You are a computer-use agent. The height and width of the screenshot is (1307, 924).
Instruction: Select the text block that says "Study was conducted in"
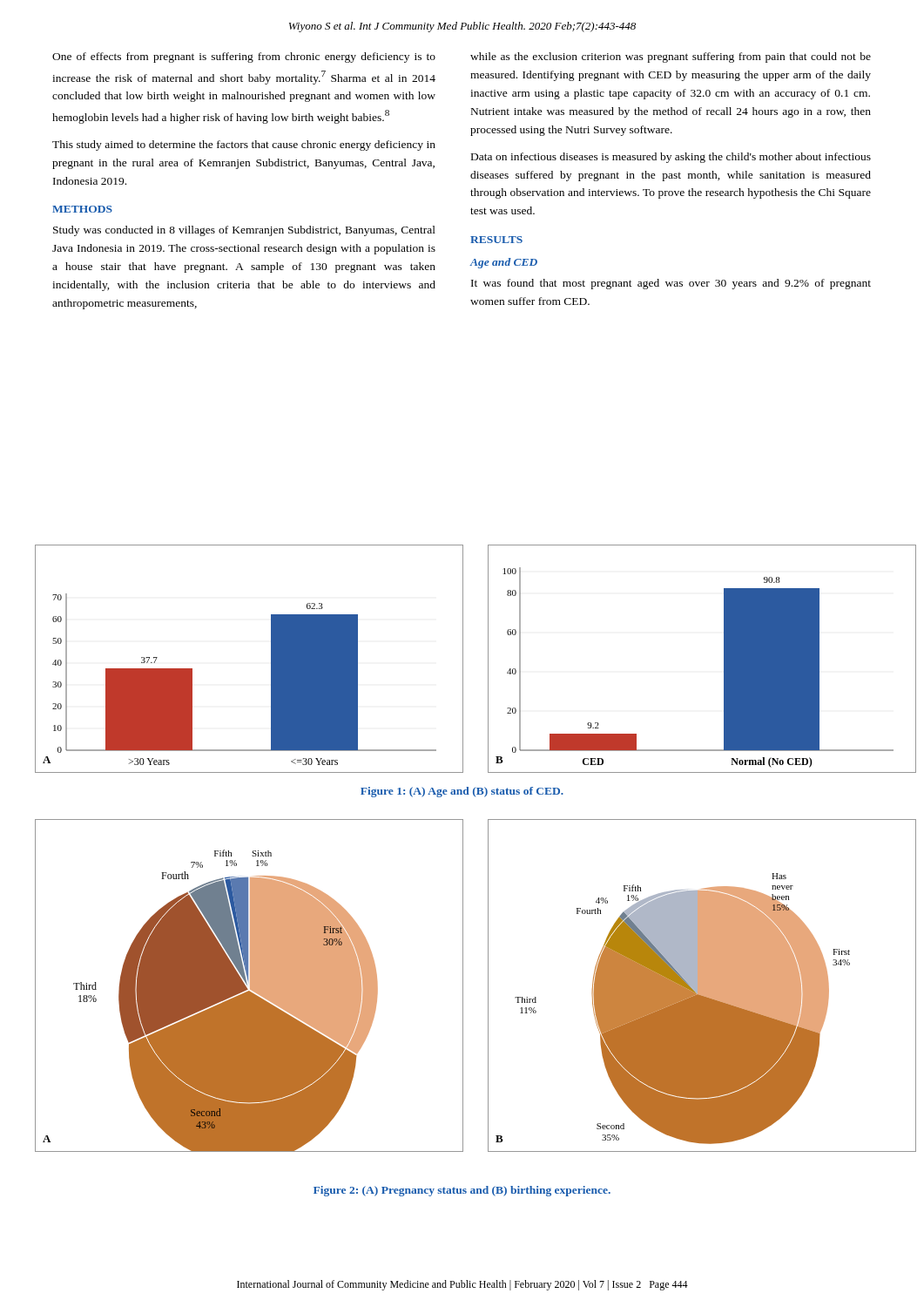coord(244,266)
